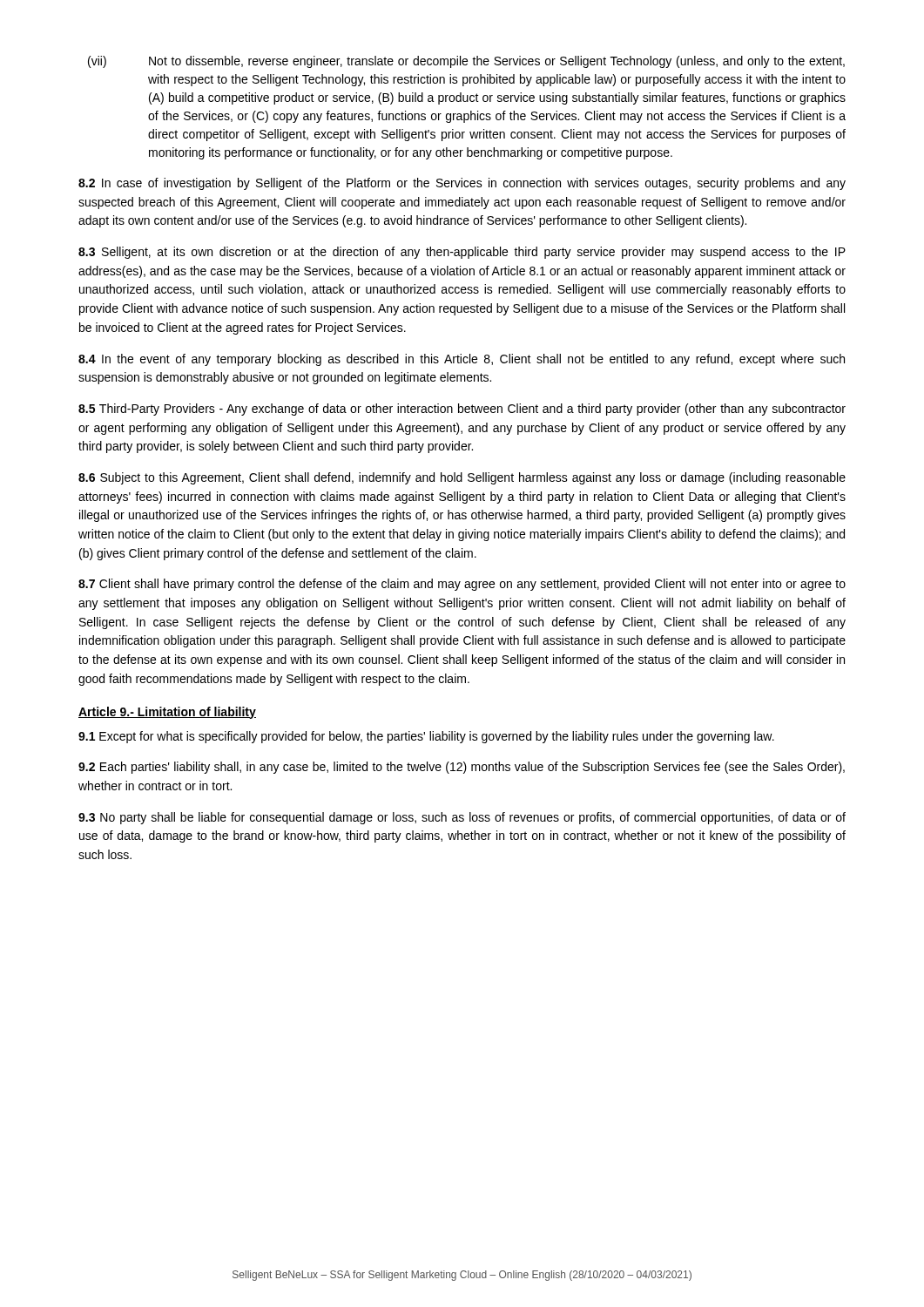Locate the passage starting "4 In the event"

pyautogui.click(x=462, y=368)
